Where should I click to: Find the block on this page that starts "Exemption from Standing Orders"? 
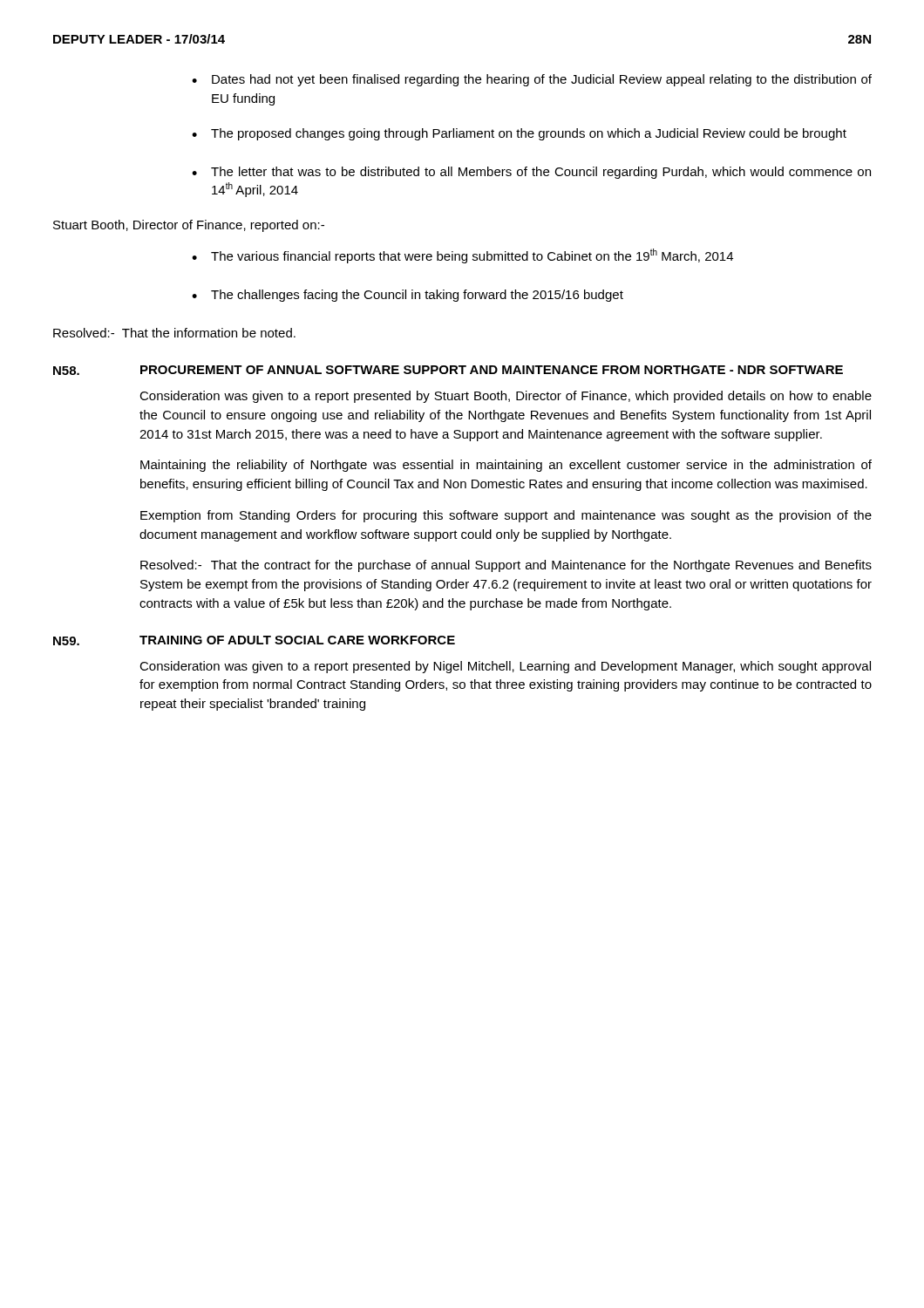(506, 524)
